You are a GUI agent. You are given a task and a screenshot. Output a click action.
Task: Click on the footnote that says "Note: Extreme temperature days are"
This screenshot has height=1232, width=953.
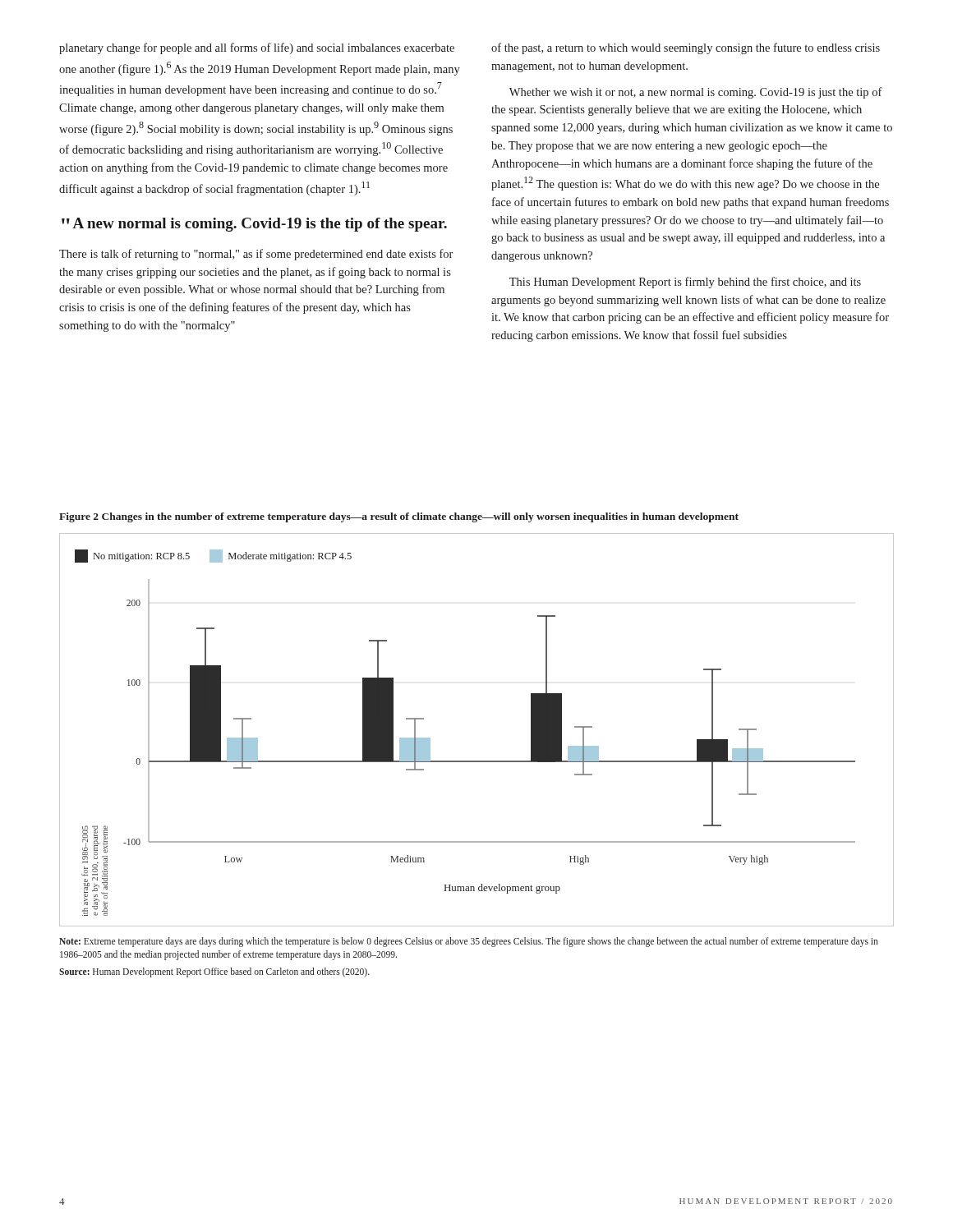468,942
